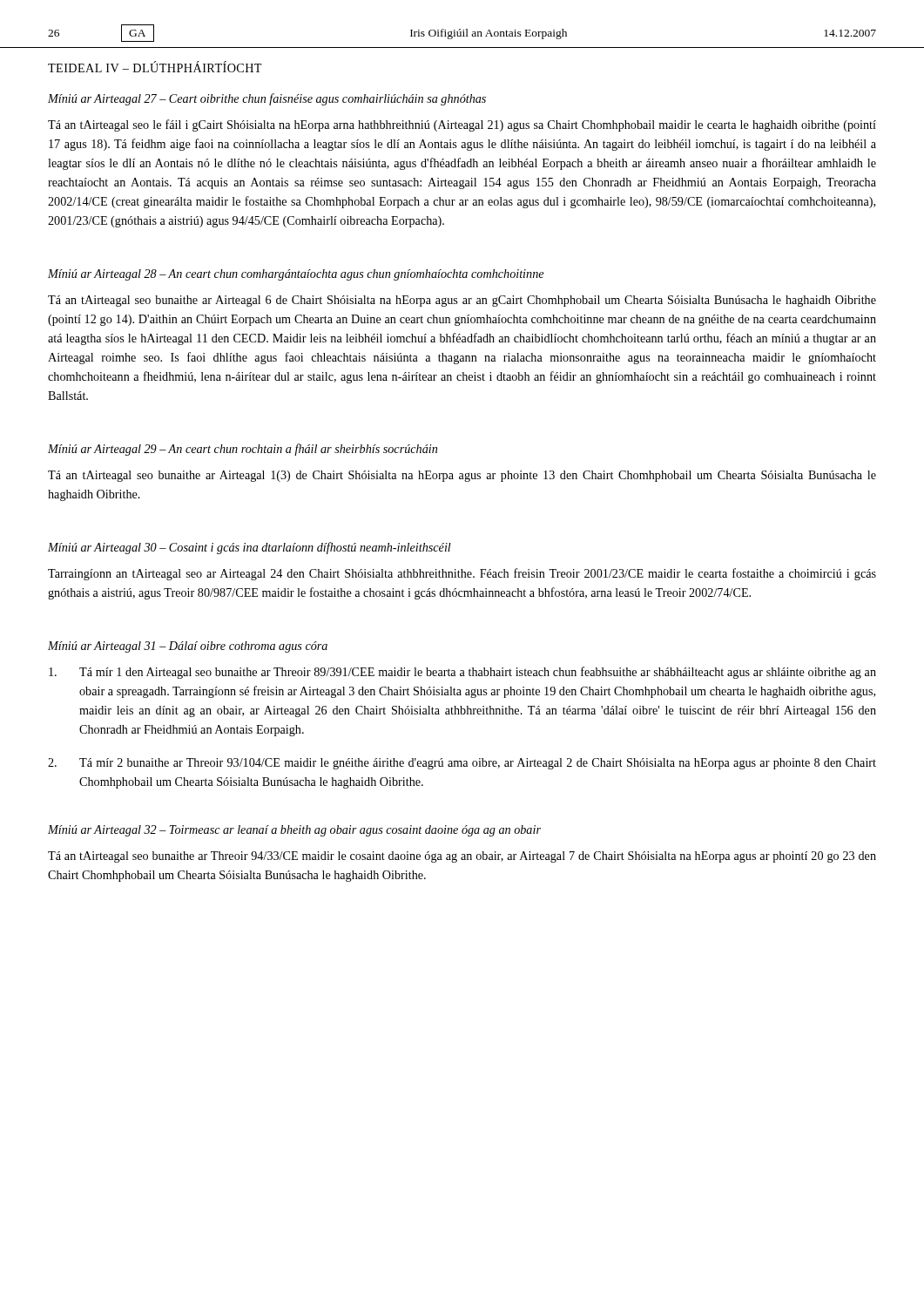This screenshot has height=1307, width=924.
Task: Find the section header on this page that starts "Míniú ar Airteagal 31 – Dálaí"
Action: click(188, 646)
